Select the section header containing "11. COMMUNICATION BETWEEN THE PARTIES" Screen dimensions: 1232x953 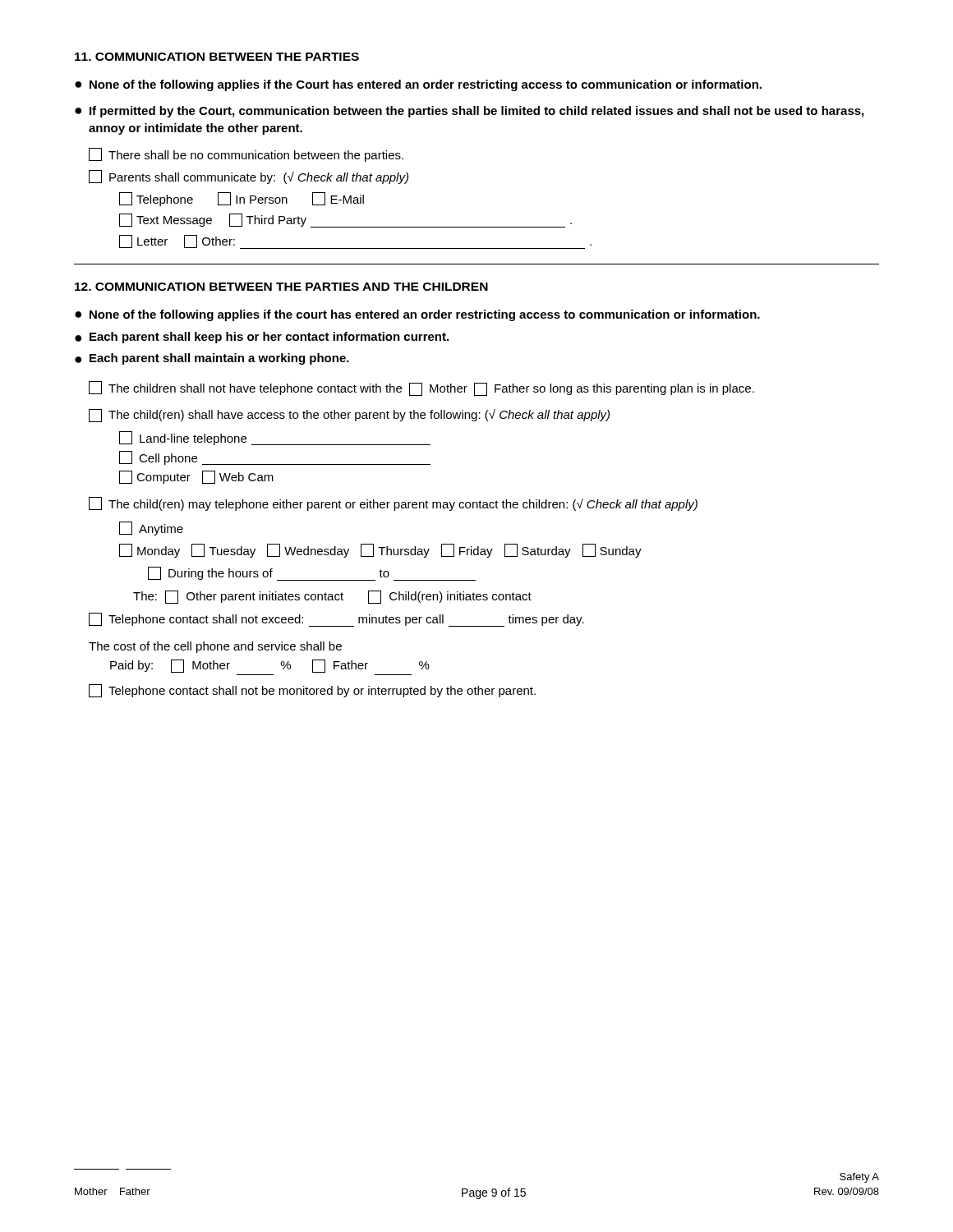click(x=217, y=56)
